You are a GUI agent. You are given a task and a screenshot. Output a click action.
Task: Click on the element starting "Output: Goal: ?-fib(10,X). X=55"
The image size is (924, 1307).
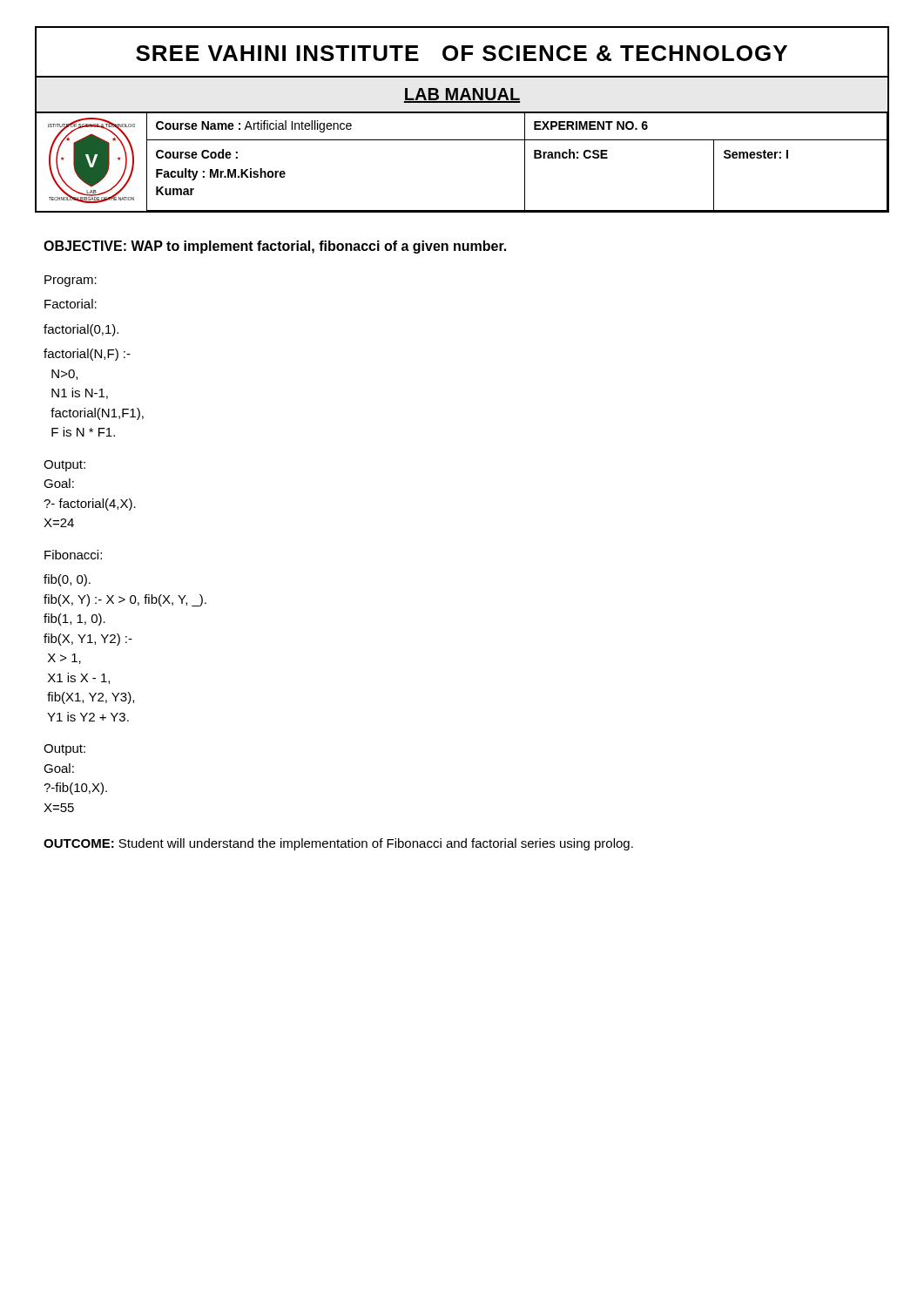pos(76,777)
